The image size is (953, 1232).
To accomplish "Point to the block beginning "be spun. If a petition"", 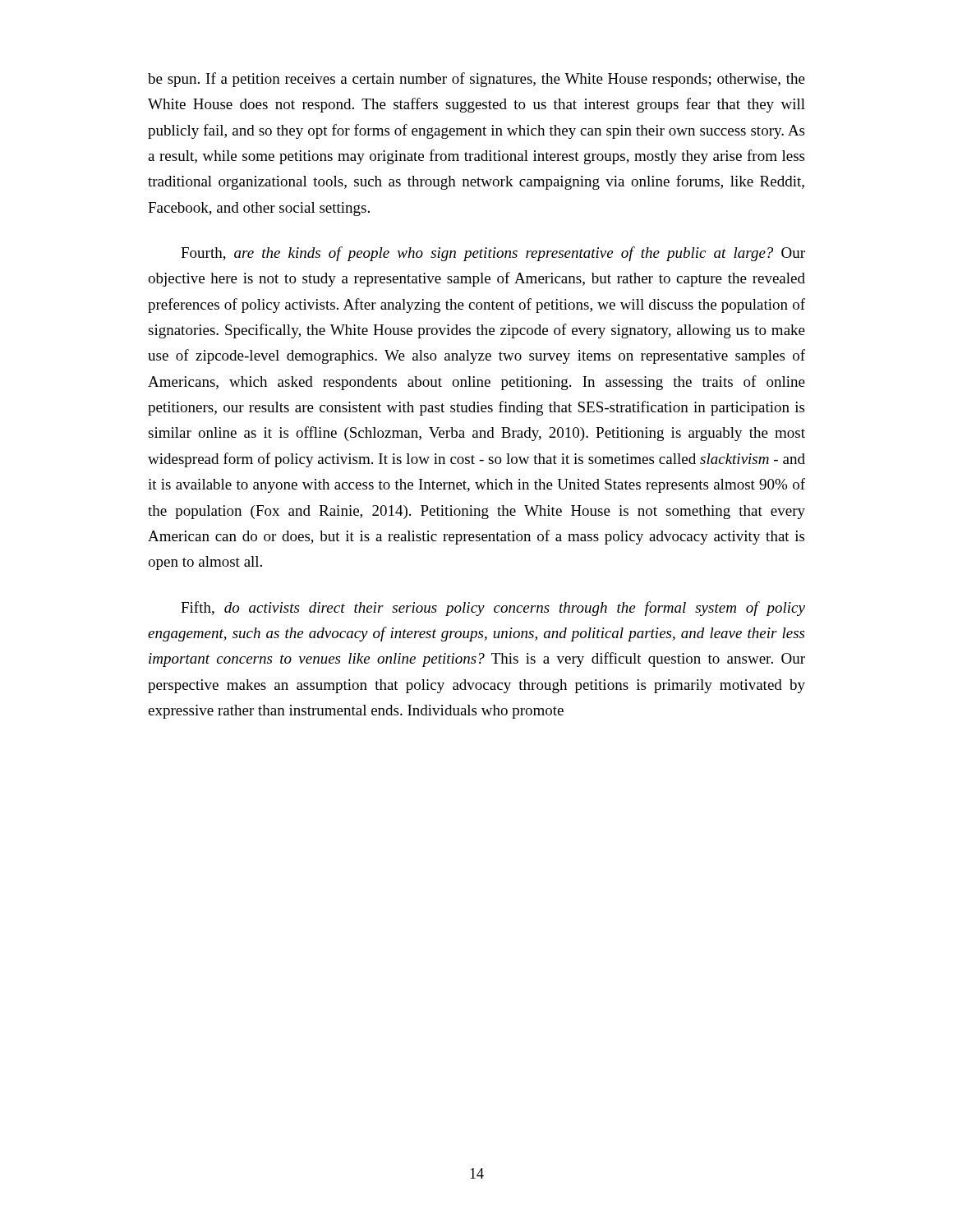I will tap(476, 143).
